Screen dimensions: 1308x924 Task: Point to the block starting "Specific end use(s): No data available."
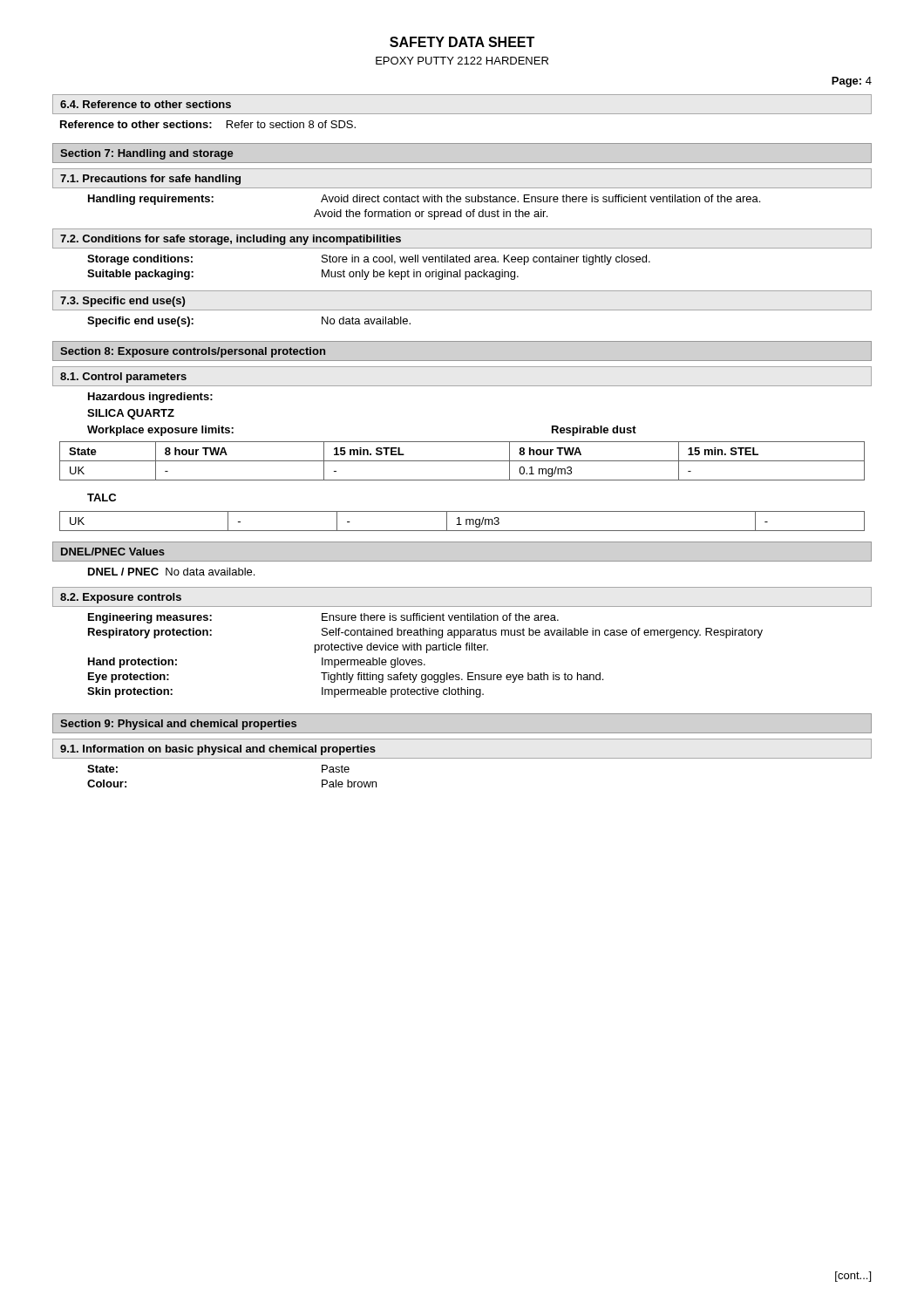(x=476, y=320)
